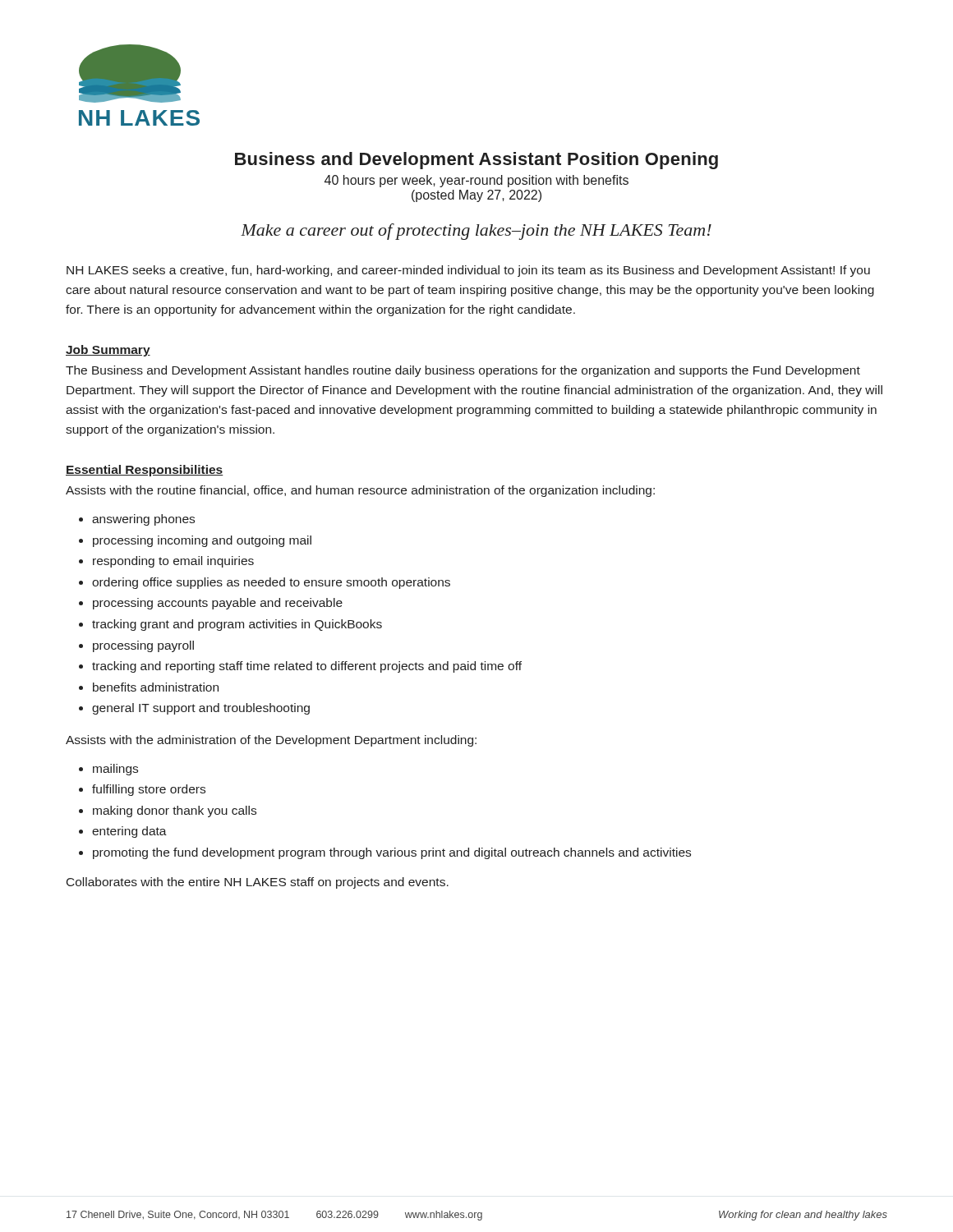Click the passage that begins "Make a career out of"

(476, 230)
